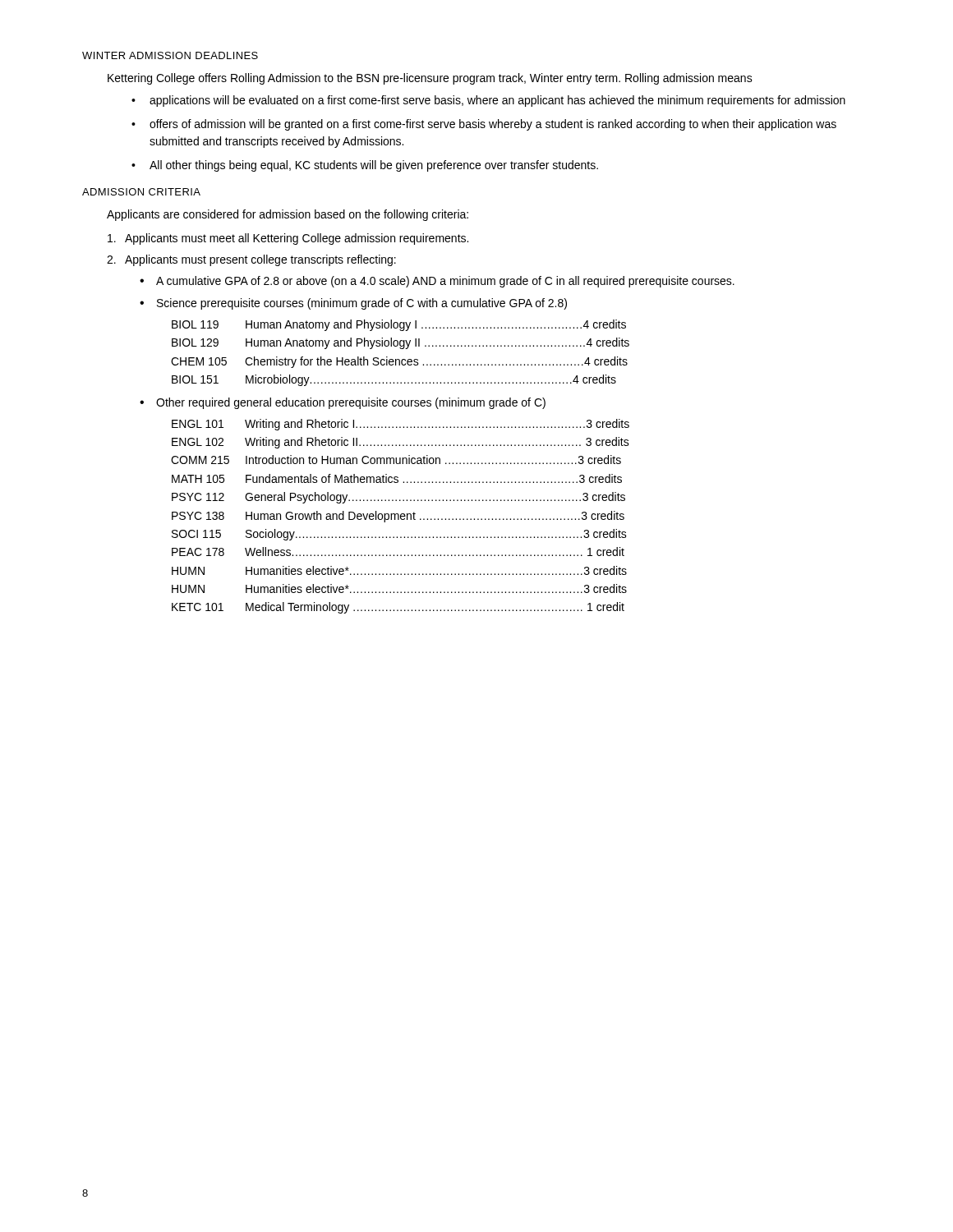
Task: Locate the region starting "BIOL 151 Microbiology.........................................................................4 credits"
Action: [x=521, y=380]
